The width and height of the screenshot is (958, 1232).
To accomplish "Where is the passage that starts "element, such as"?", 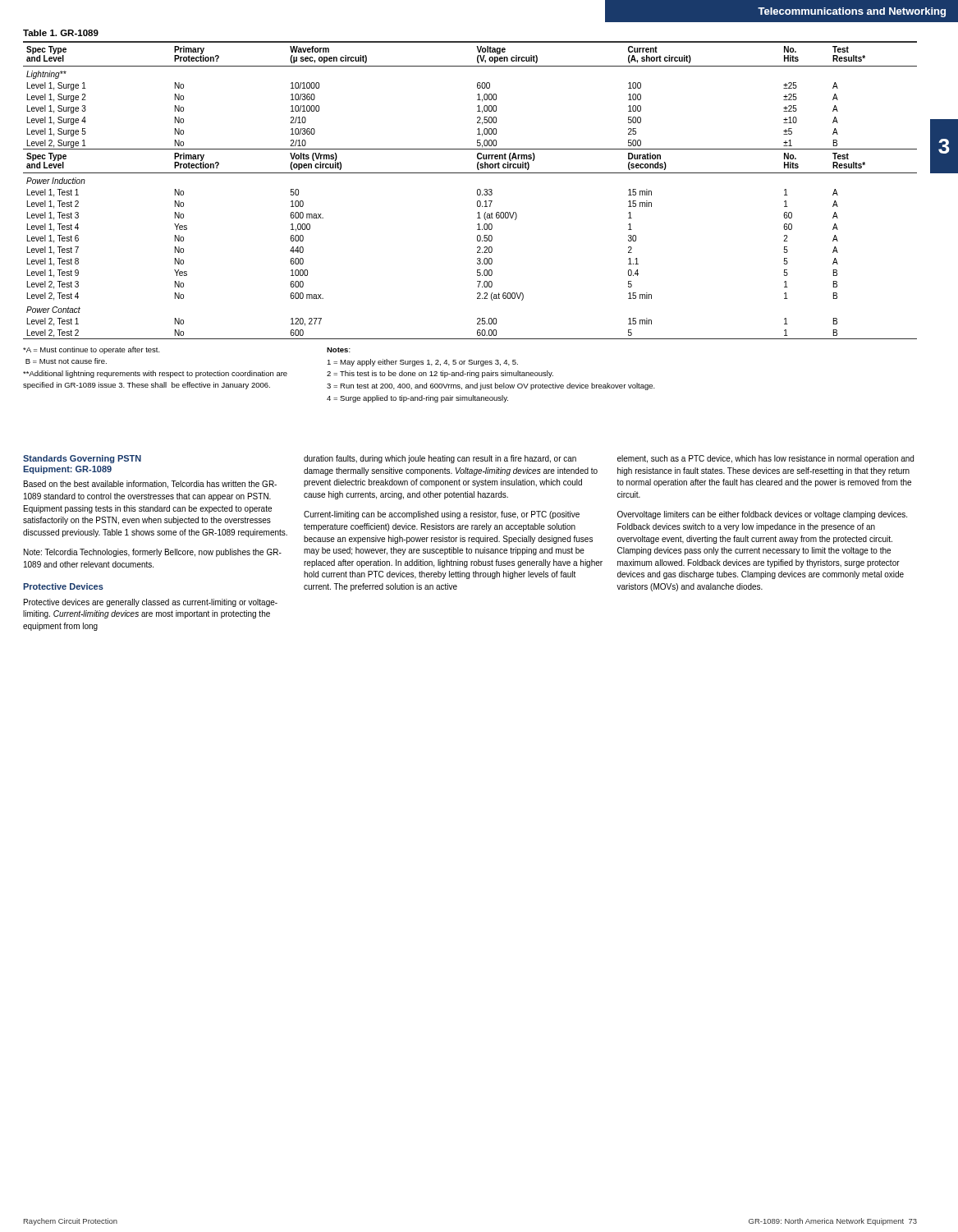I will [x=766, y=477].
